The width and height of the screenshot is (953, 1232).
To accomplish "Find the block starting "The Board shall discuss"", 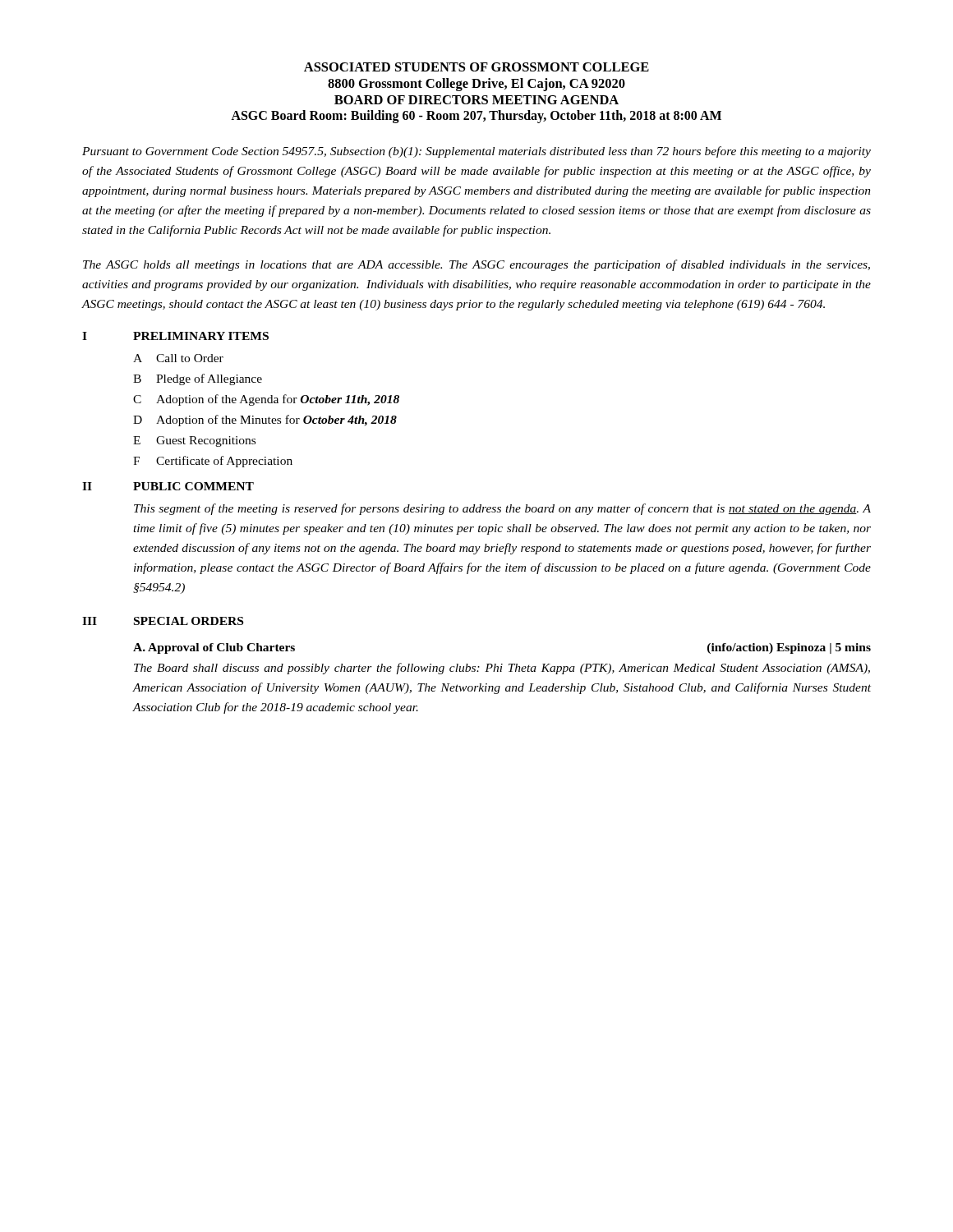I will [502, 687].
